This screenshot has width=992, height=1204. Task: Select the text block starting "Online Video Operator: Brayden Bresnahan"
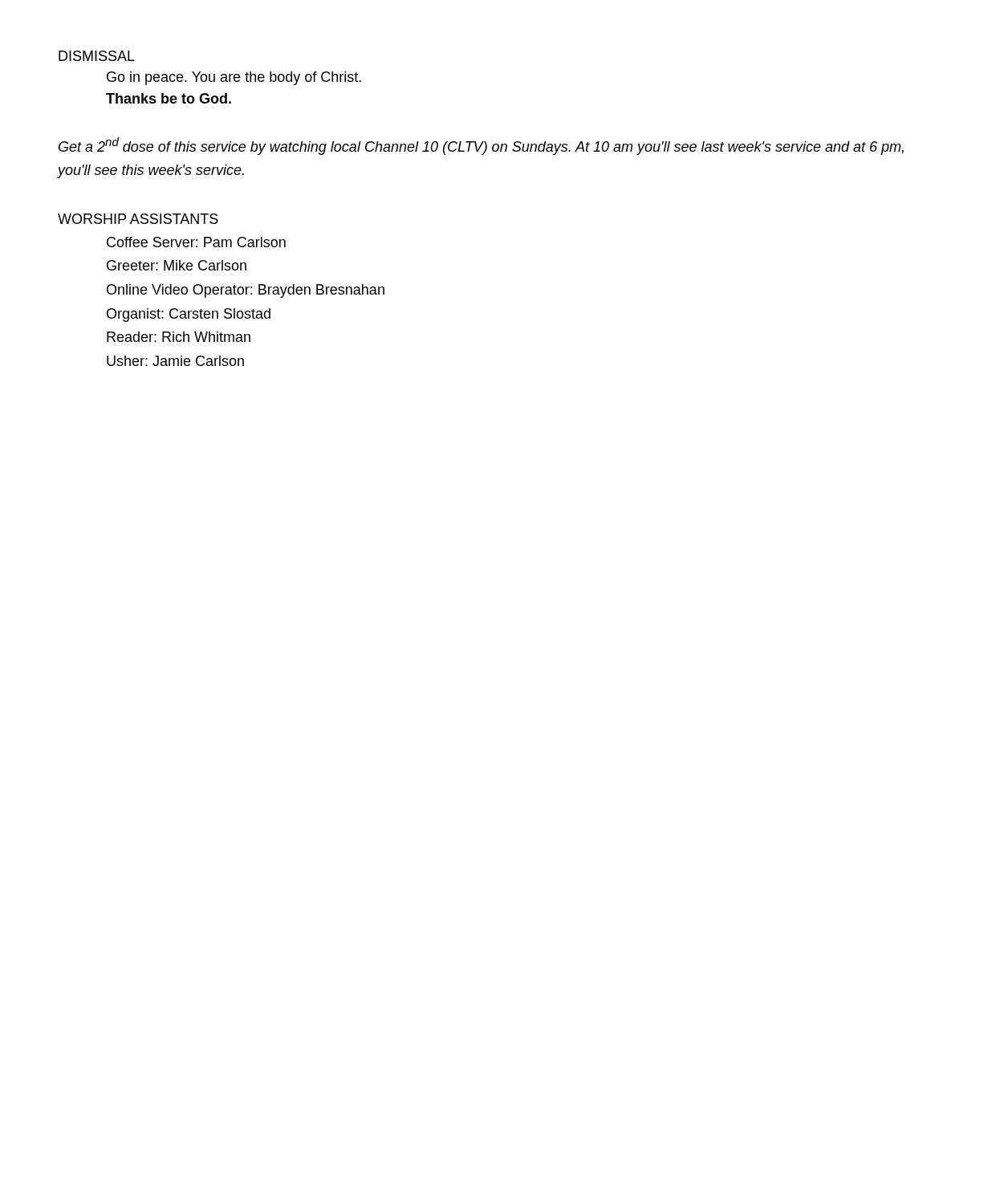tap(246, 290)
